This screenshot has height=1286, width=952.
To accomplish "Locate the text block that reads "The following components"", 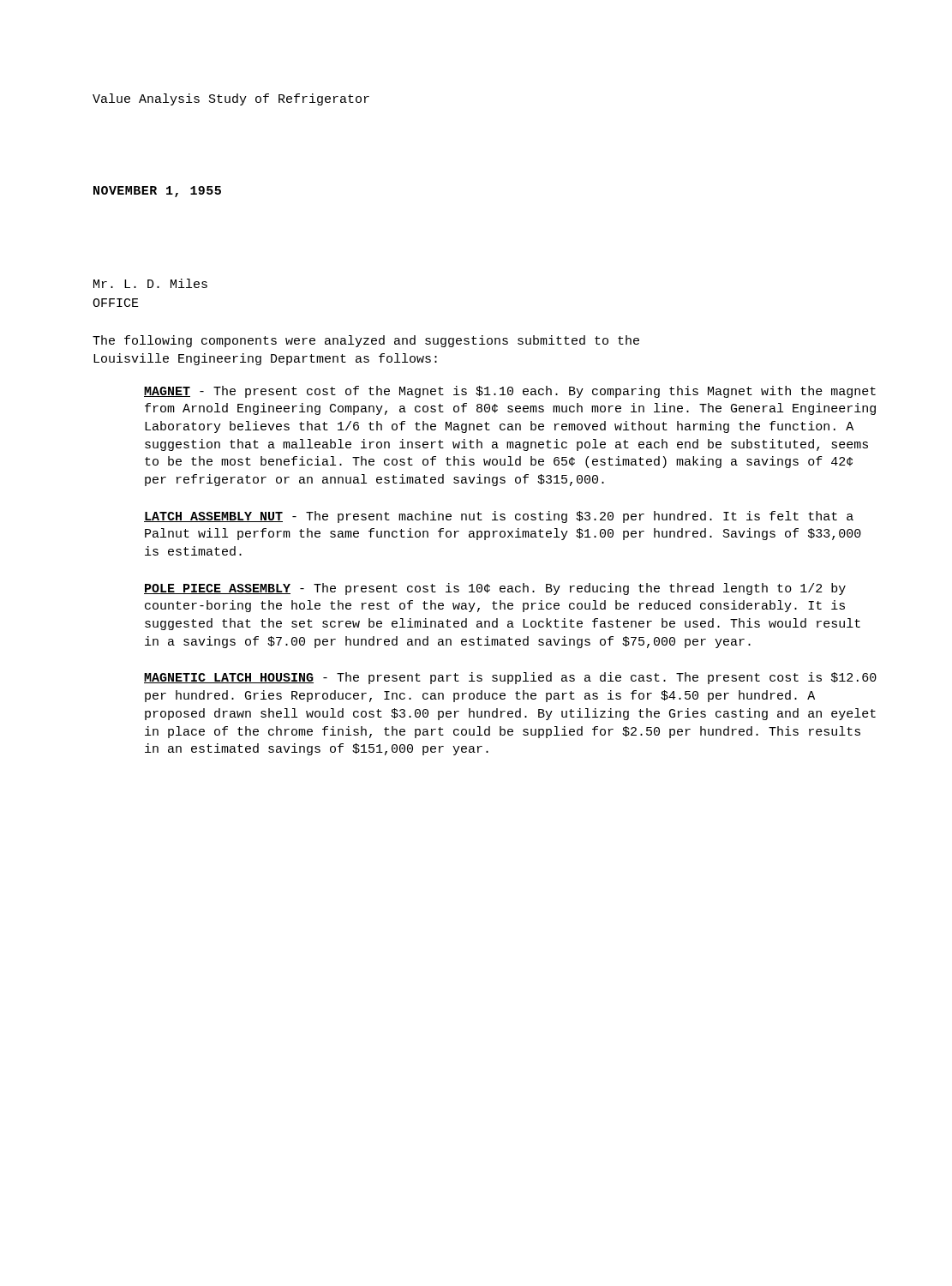I will 366,350.
